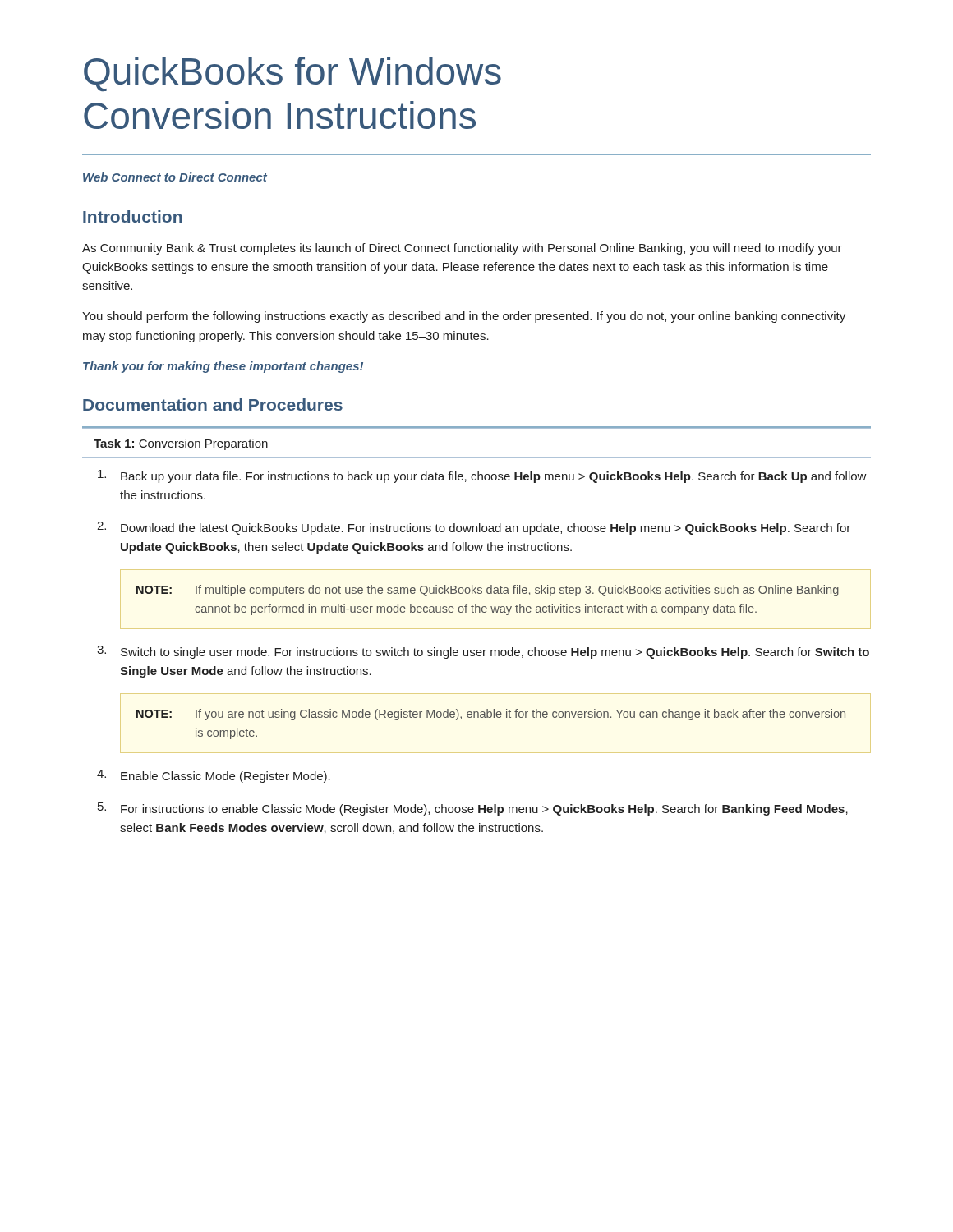Navigate to the passage starting "Web Connect to"
The image size is (953, 1232).
(x=174, y=177)
